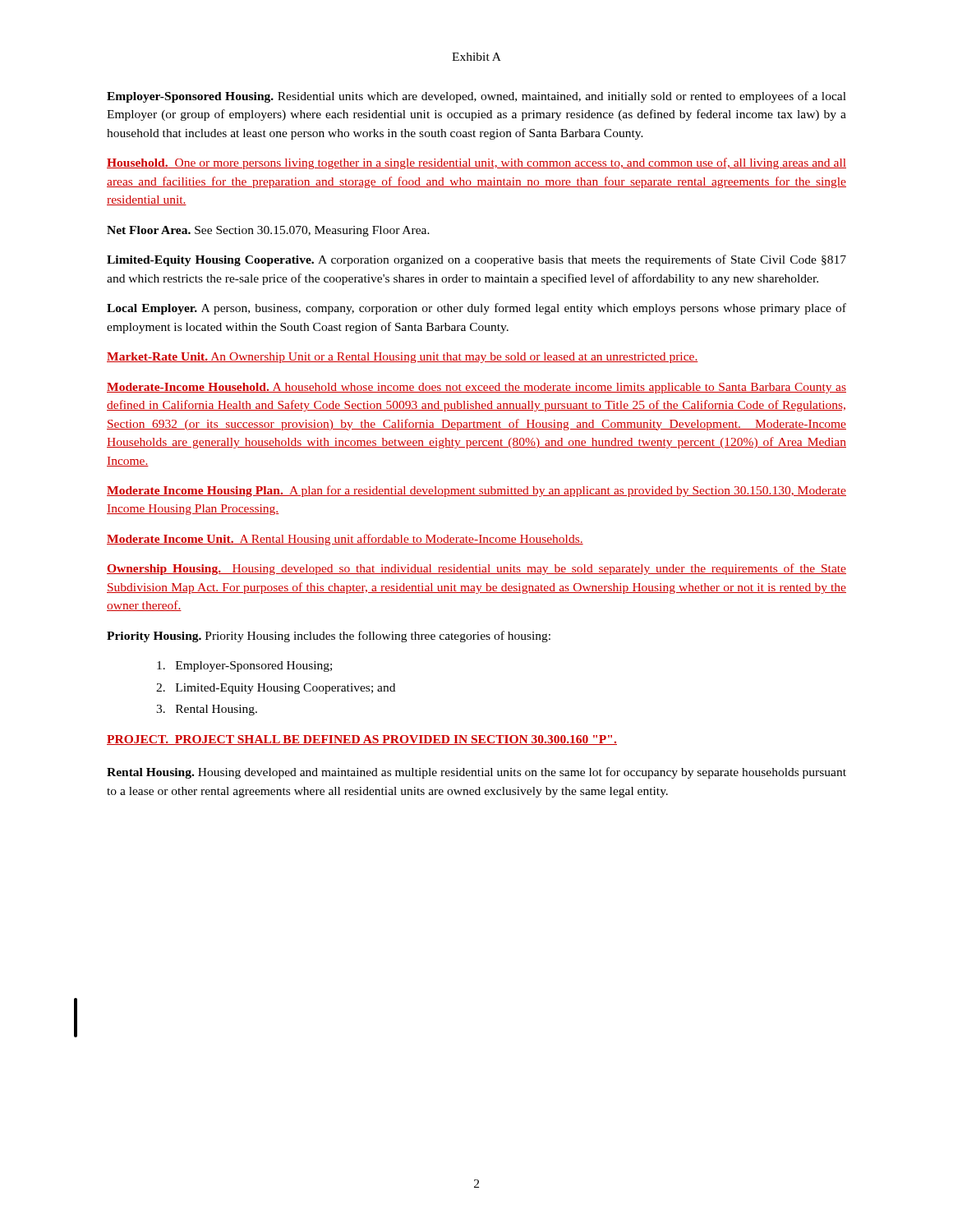
Task: Point to the block beginning "Moderate Income Unit. A Rental Housing unit"
Action: point(345,538)
